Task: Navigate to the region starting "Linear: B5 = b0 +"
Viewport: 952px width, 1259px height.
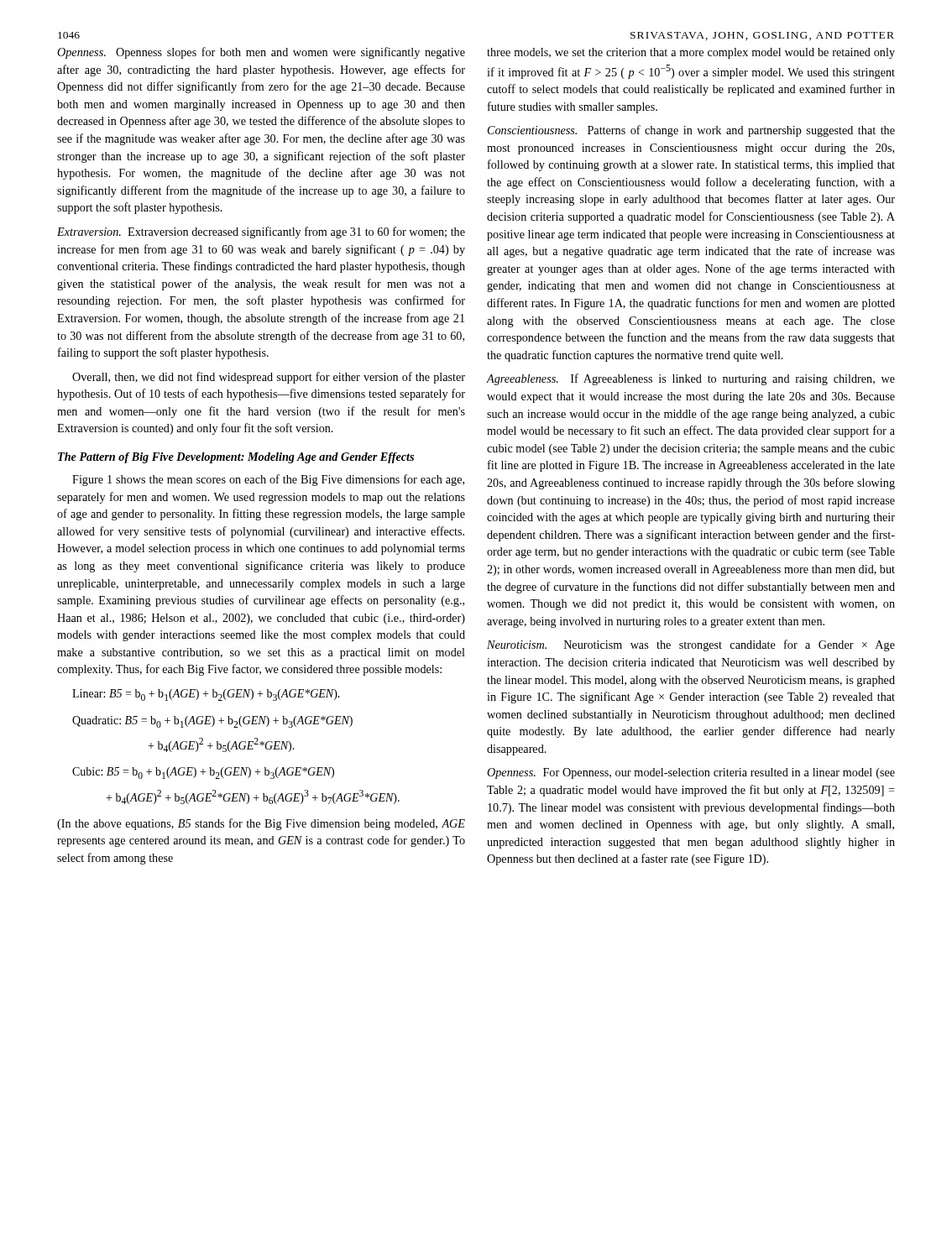Action: tap(269, 696)
